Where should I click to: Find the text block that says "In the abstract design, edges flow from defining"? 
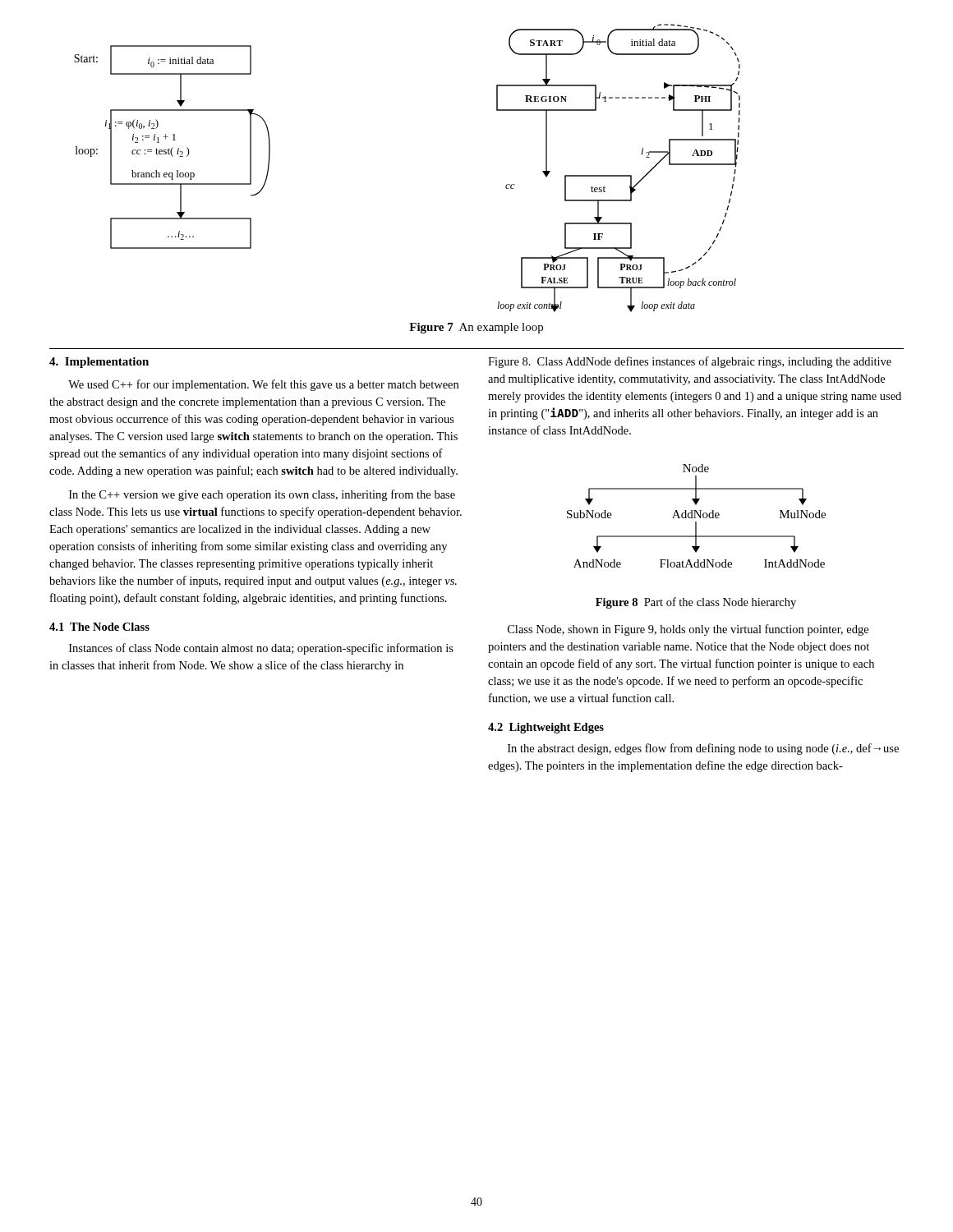click(694, 757)
